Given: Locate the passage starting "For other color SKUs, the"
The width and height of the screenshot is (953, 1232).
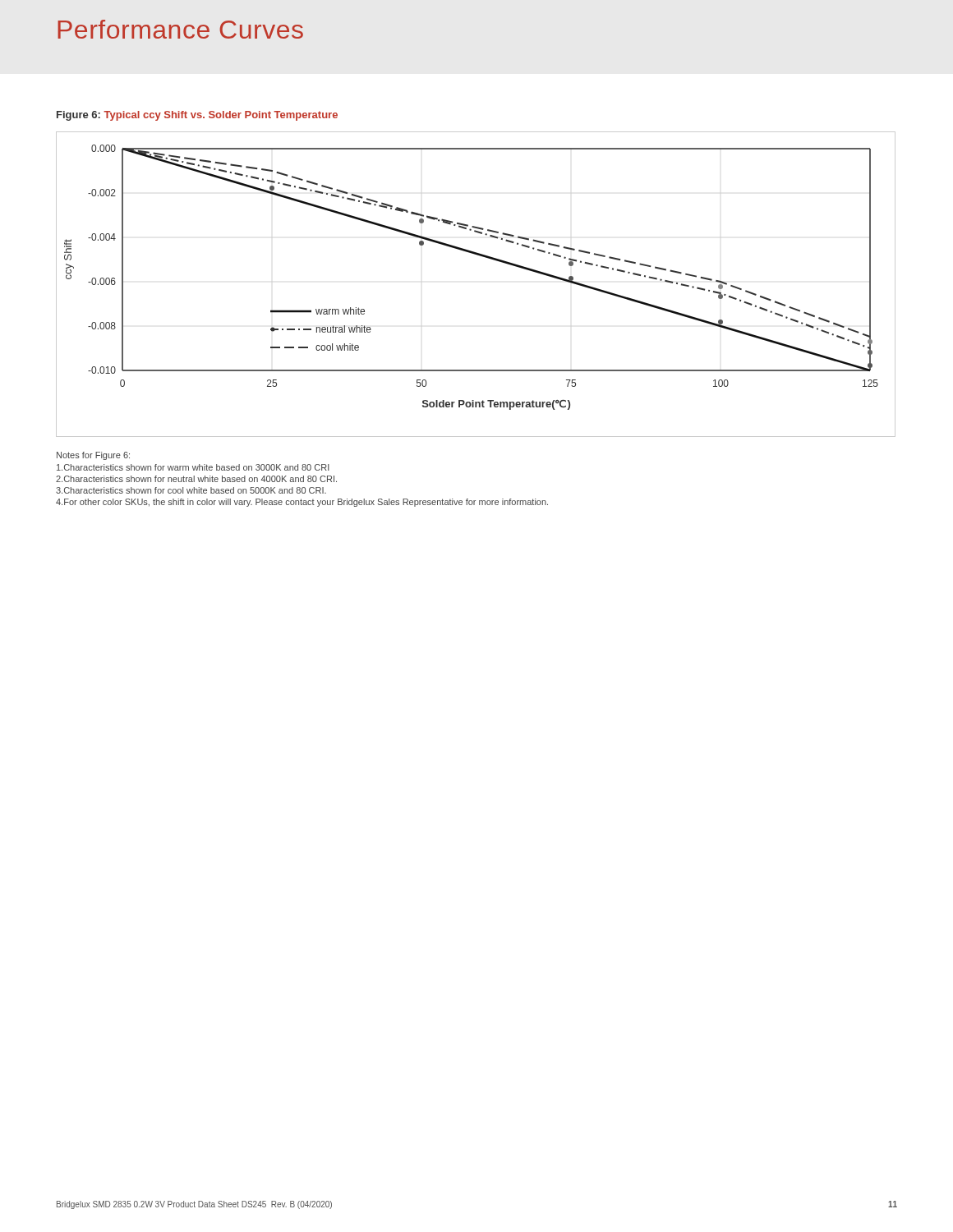Looking at the screenshot, I should point(302,502).
